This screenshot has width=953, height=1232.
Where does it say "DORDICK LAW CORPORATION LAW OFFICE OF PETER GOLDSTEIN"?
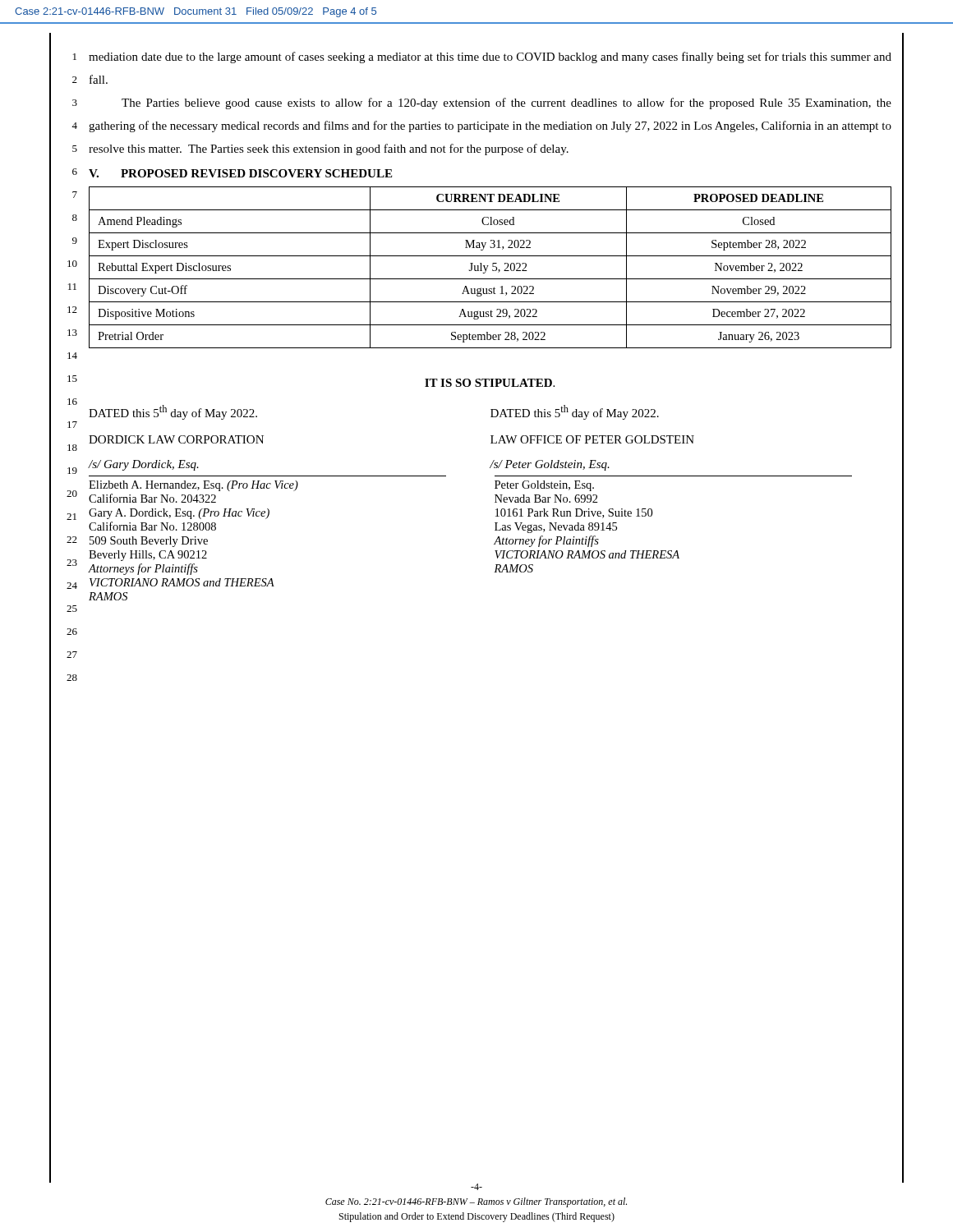[x=490, y=439]
